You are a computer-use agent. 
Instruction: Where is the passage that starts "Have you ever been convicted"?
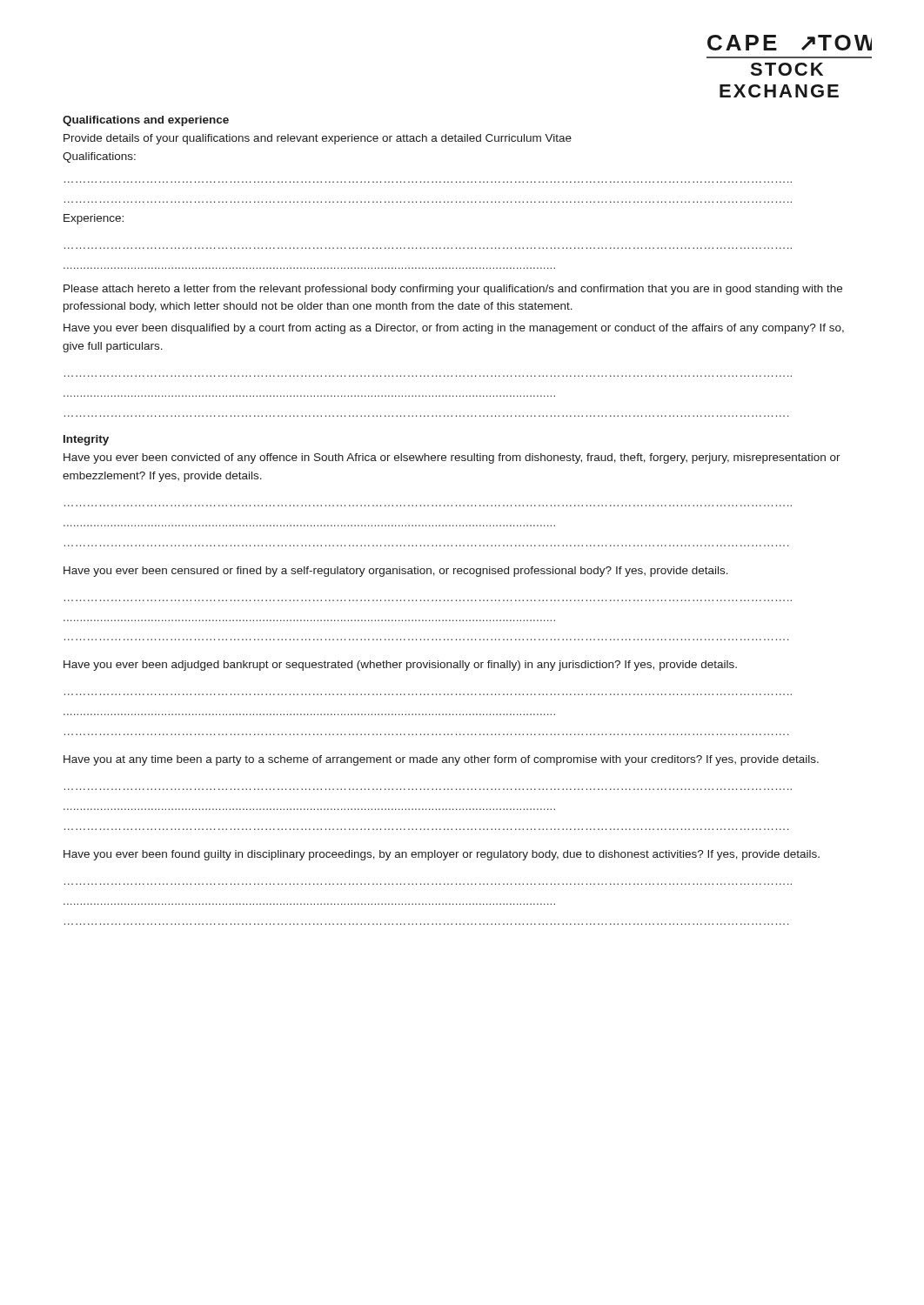[x=451, y=466]
